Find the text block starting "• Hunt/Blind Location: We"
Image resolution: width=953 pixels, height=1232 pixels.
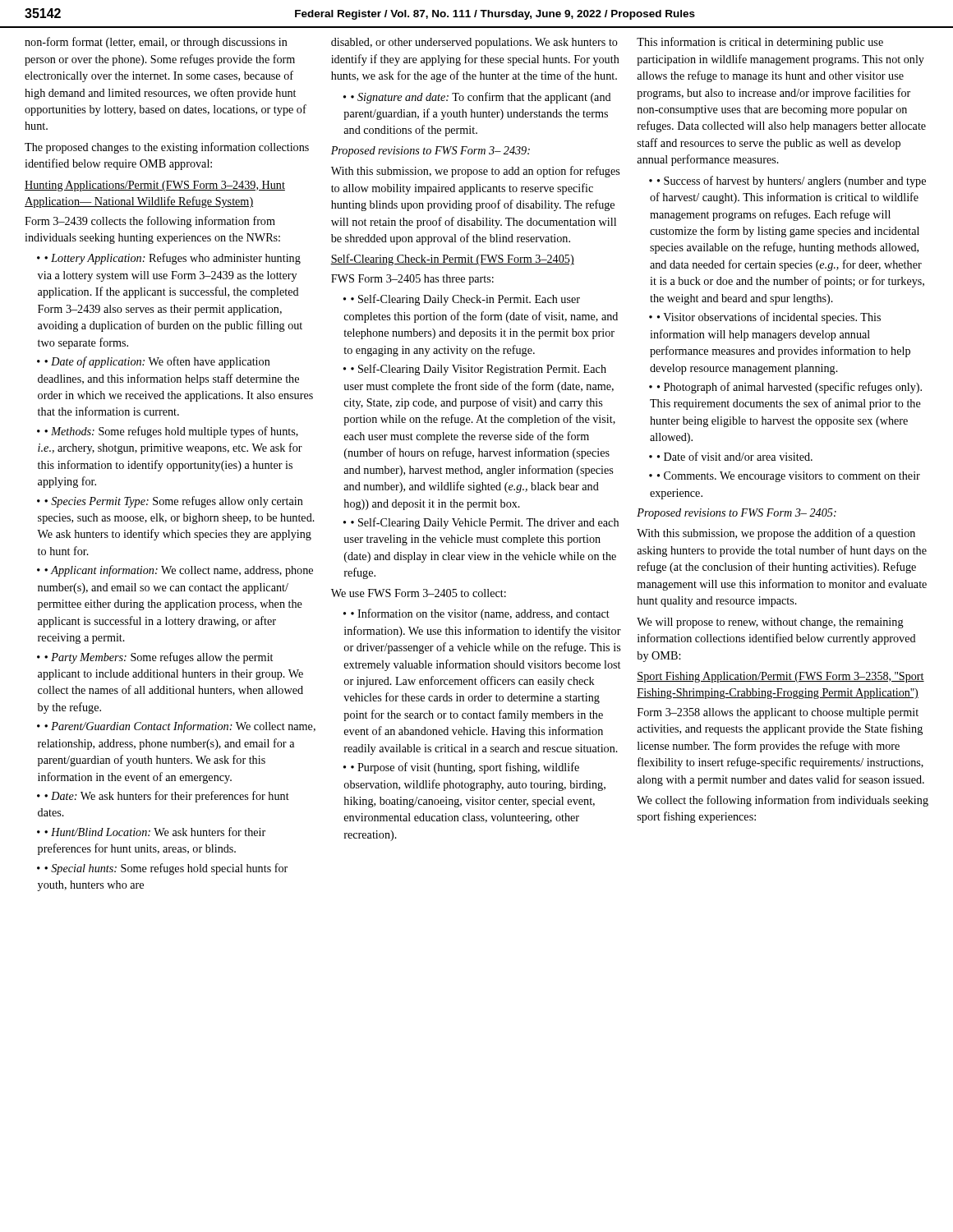coord(152,840)
